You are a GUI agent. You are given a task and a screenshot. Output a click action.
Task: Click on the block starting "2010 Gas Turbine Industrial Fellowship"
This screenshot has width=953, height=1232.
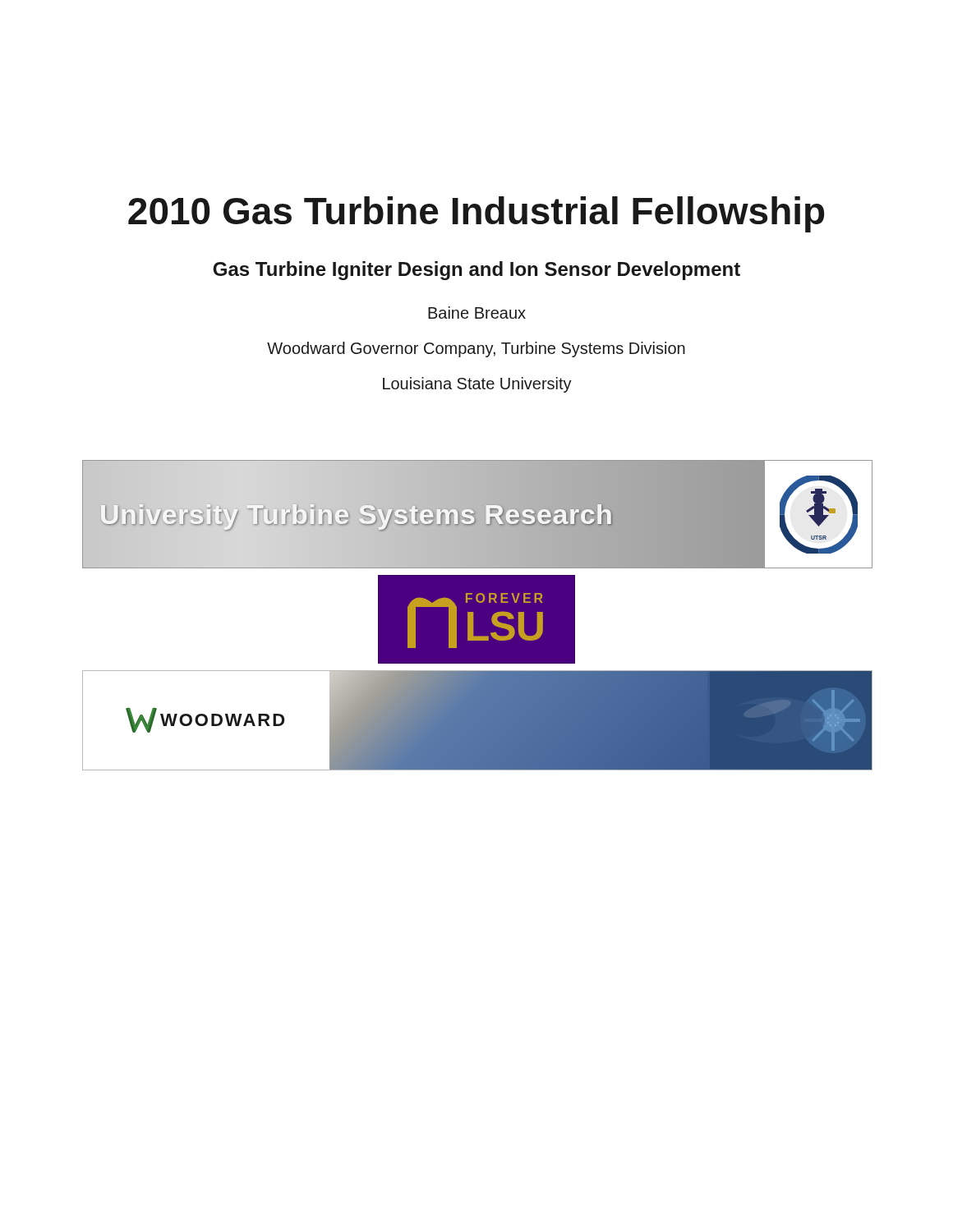476,211
